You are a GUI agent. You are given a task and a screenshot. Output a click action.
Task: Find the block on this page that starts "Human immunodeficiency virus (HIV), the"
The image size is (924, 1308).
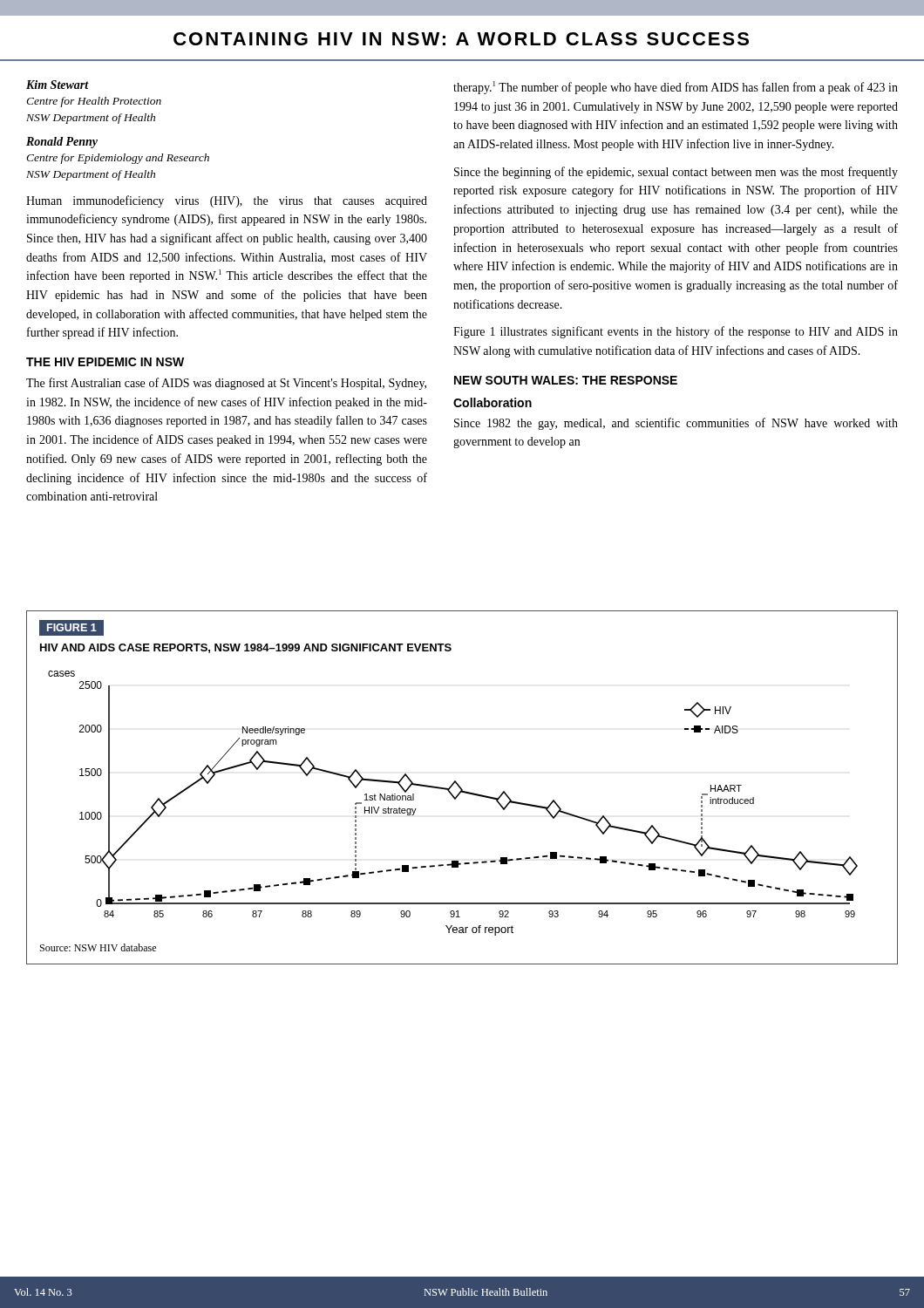[227, 267]
